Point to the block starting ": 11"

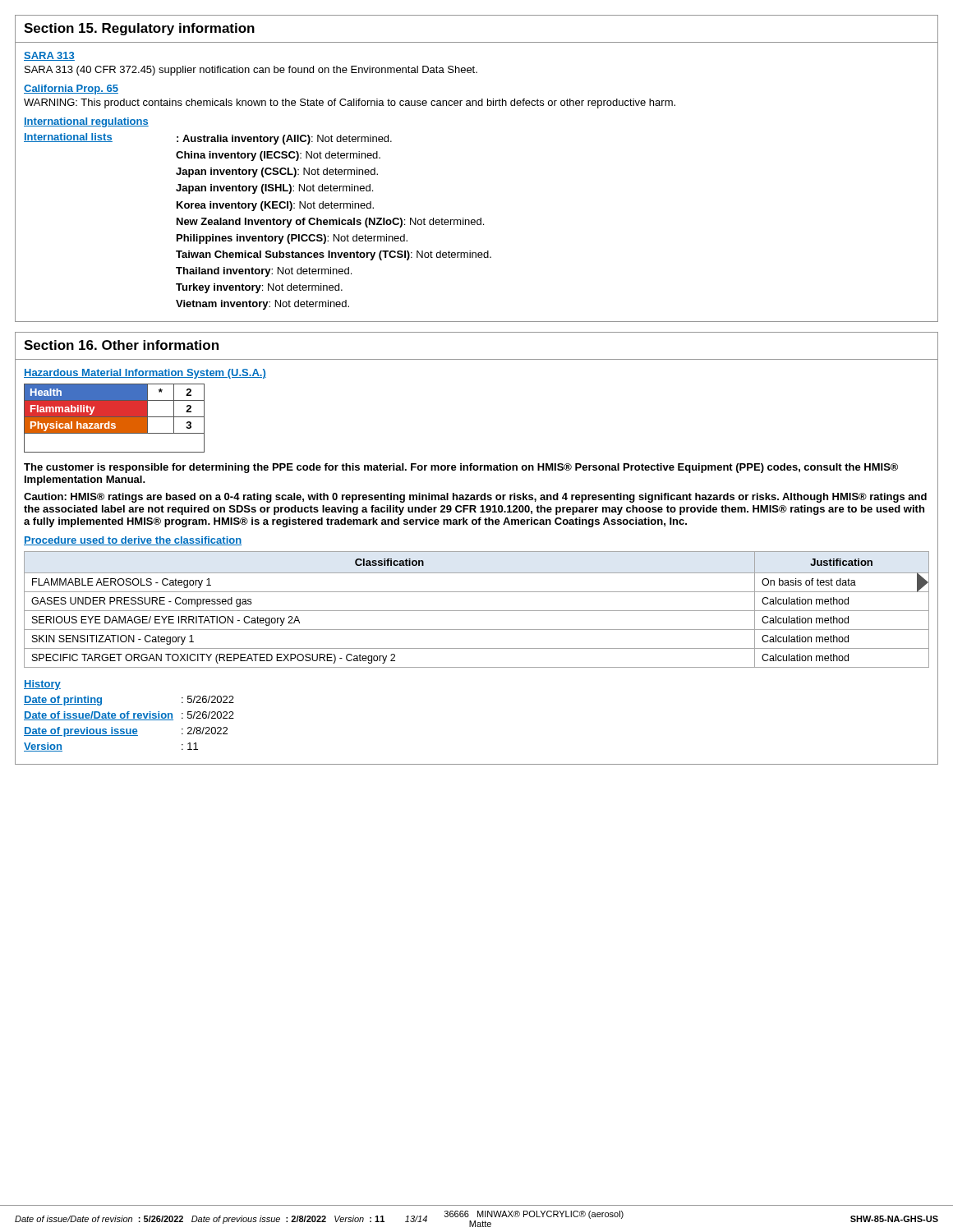click(x=190, y=746)
